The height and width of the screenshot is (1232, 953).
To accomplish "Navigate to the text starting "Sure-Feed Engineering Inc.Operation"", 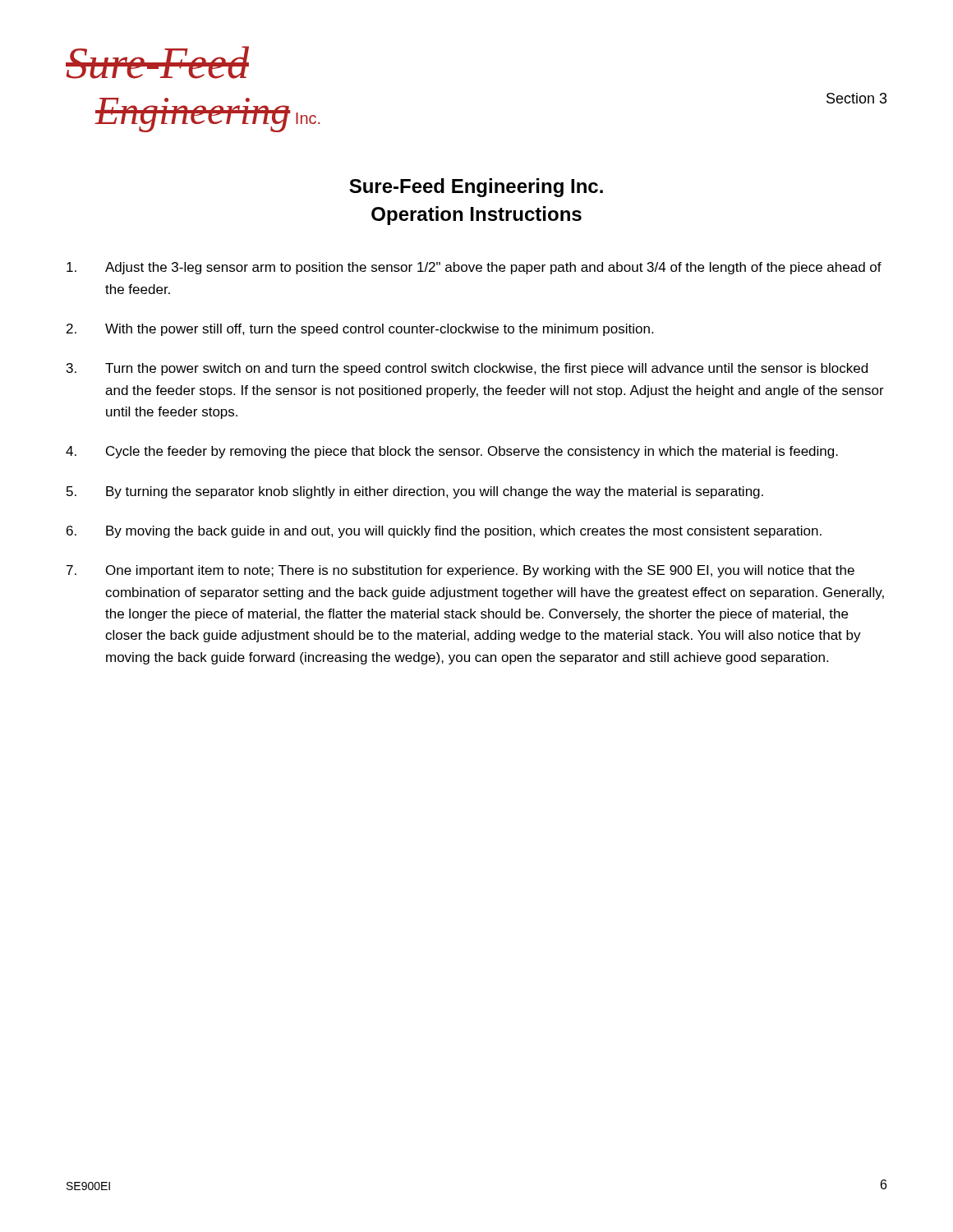I will click(x=476, y=200).
